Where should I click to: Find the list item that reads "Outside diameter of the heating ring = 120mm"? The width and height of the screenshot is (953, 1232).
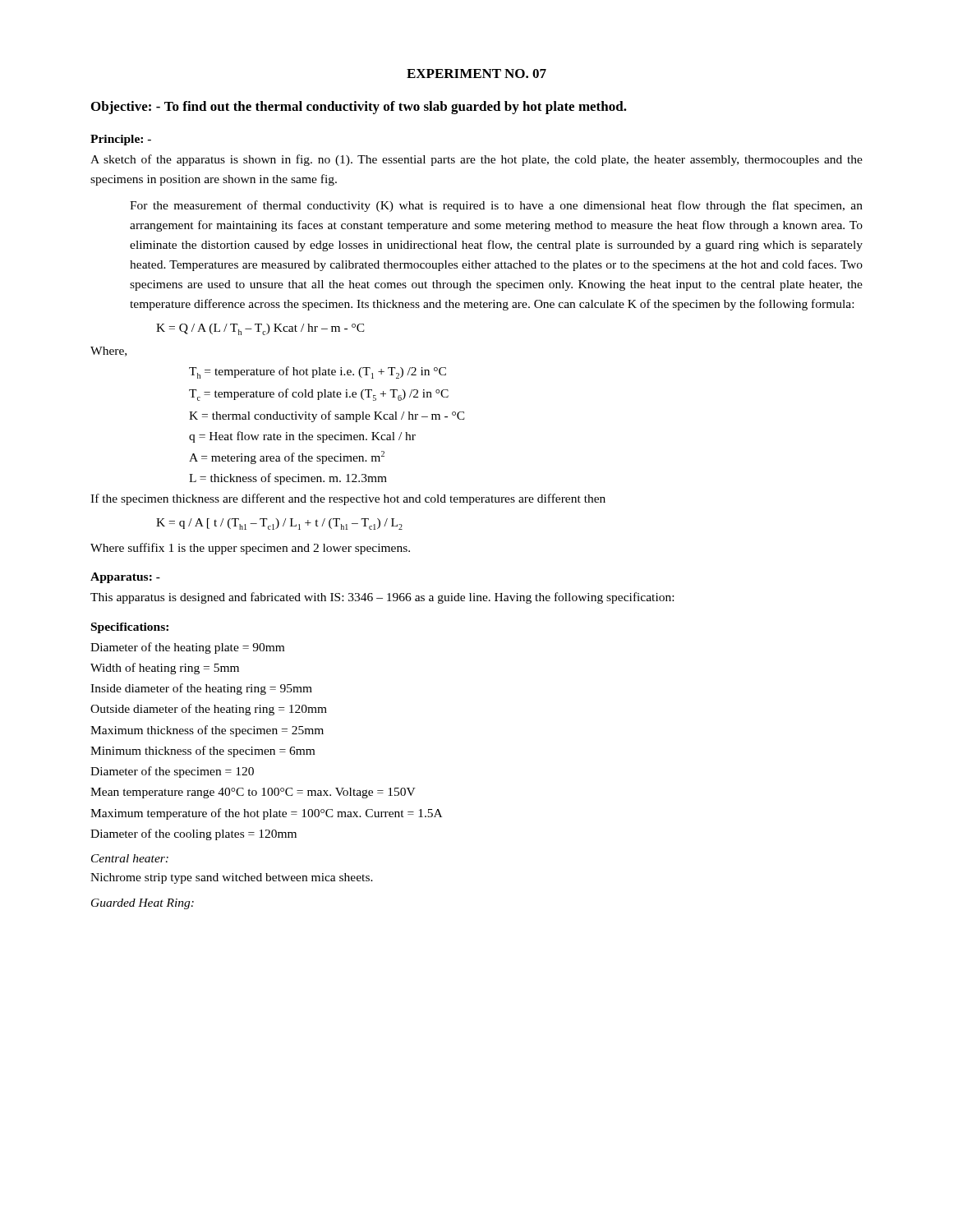(x=209, y=710)
